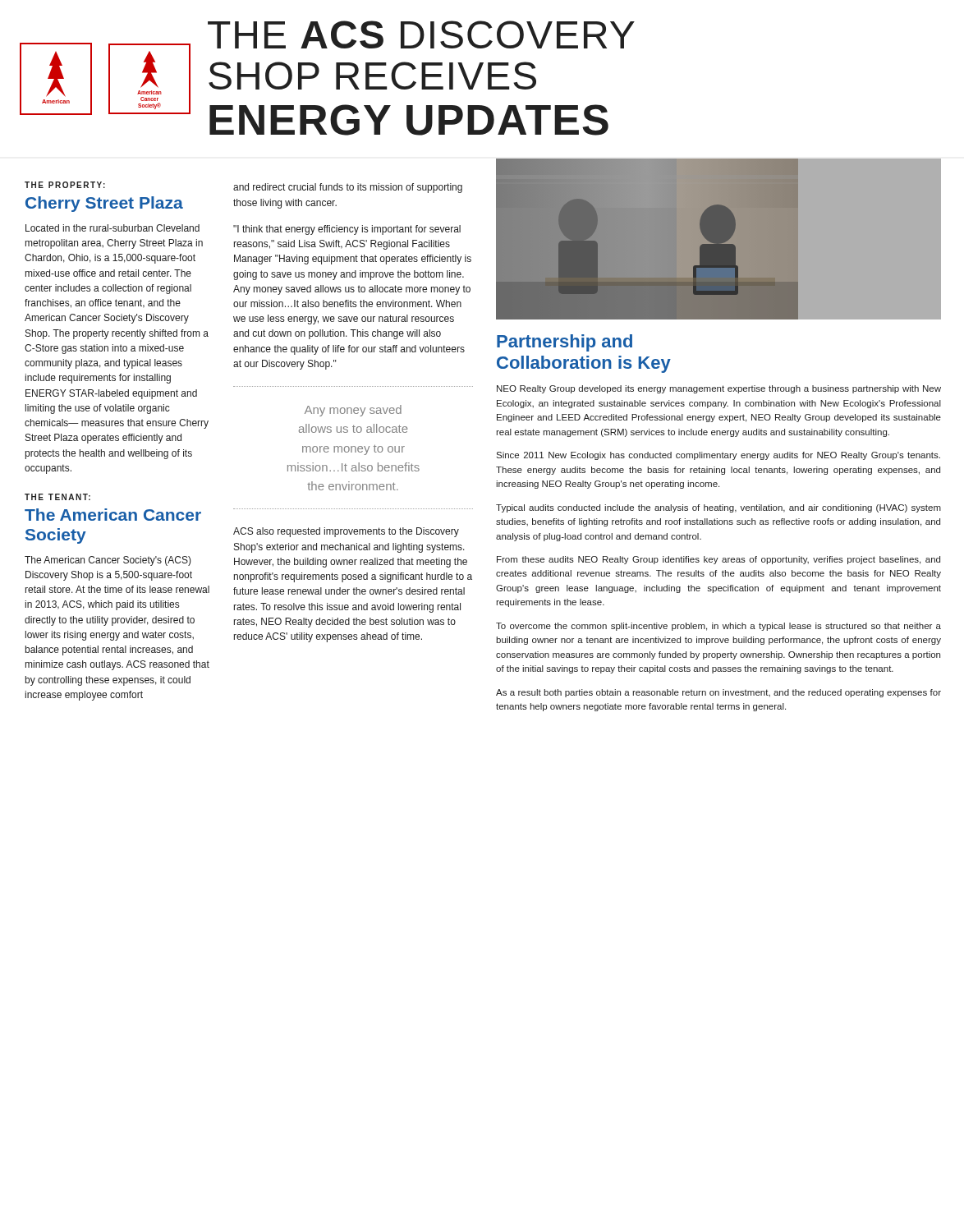This screenshot has height=1232, width=964.
Task: Select the element starting "and redirect crucial"
Action: pos(348,195)
